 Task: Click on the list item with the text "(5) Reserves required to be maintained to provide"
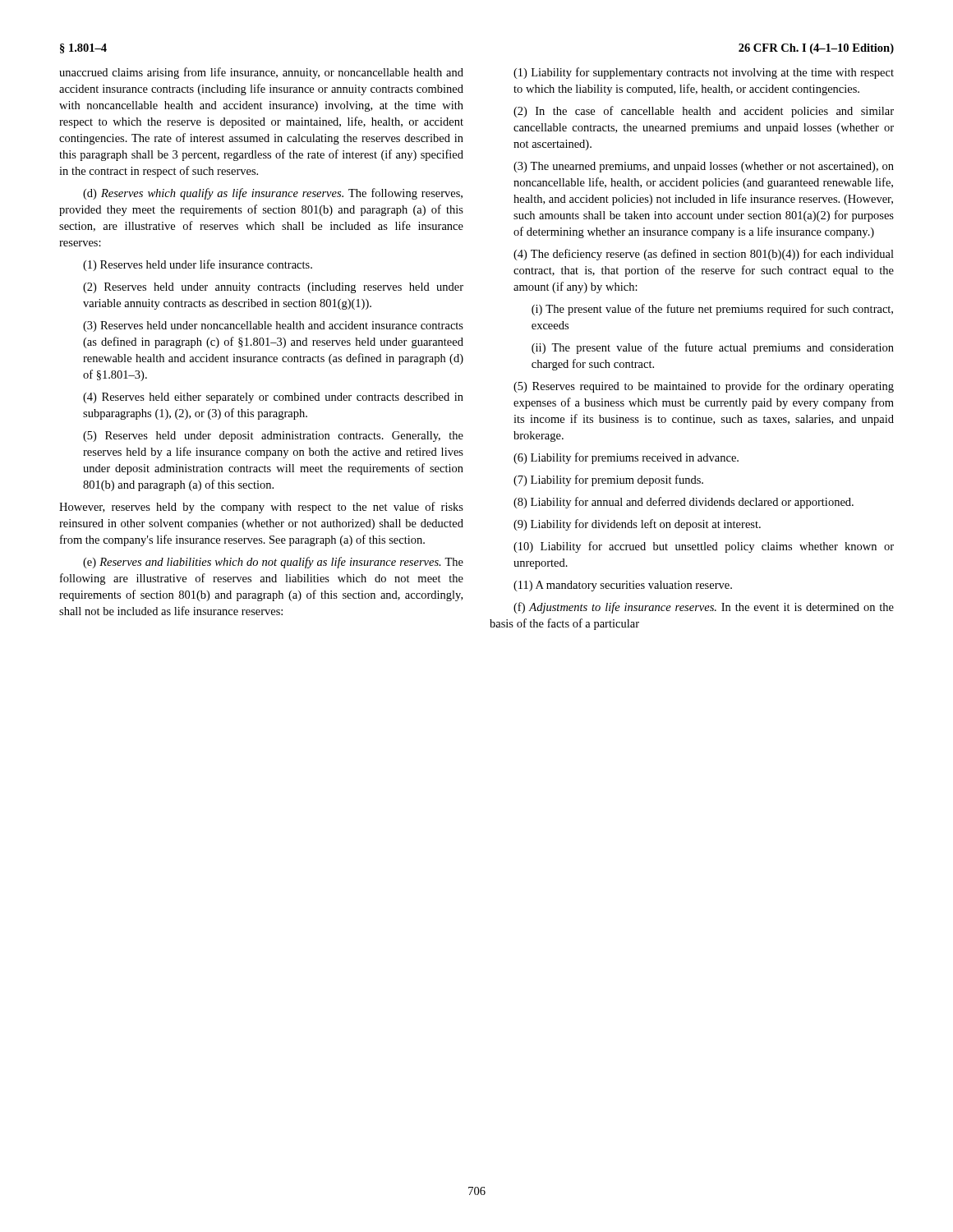tap(692, 411)
